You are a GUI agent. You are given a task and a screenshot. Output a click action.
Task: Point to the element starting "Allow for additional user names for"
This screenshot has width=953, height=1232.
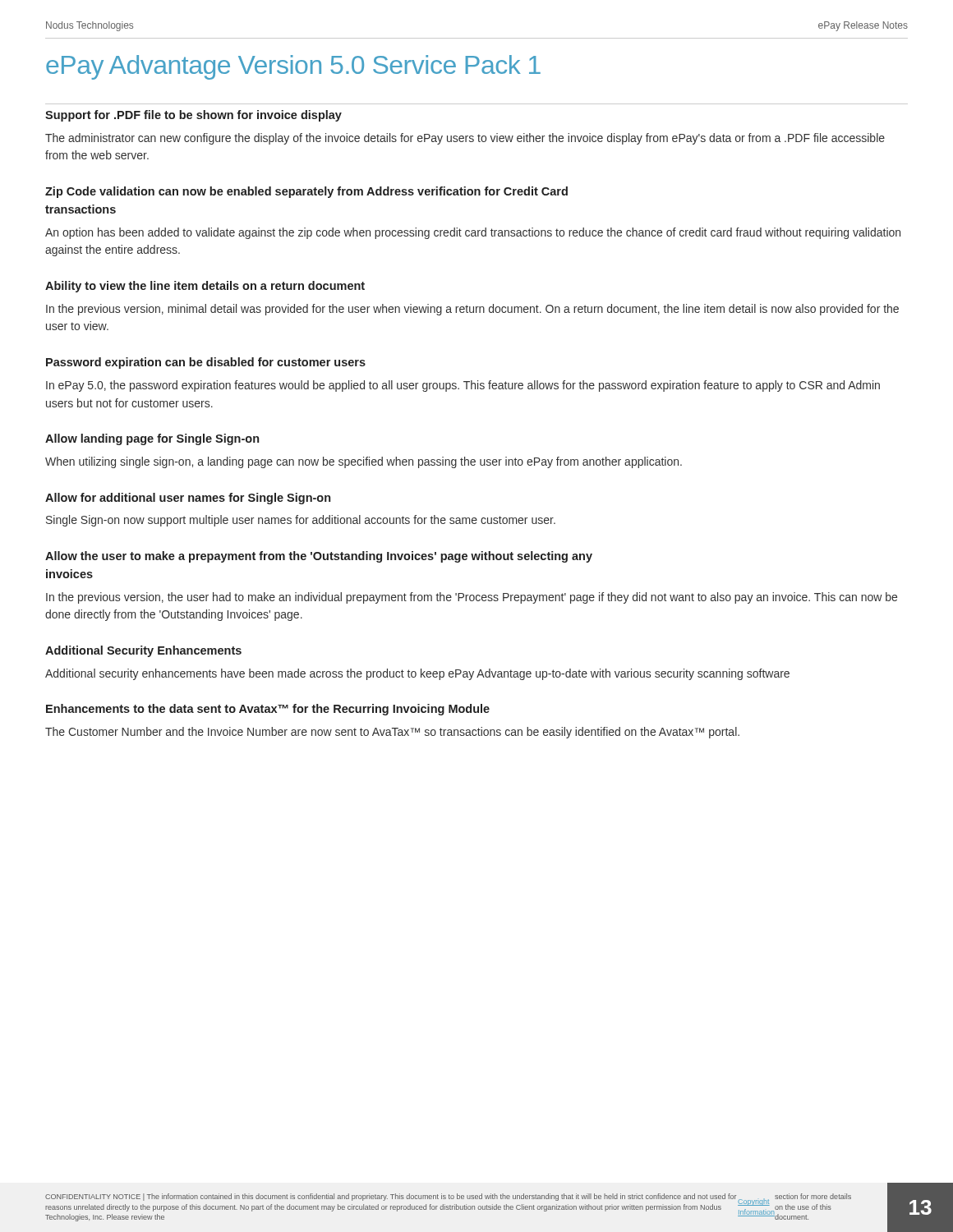pos(188,497)
